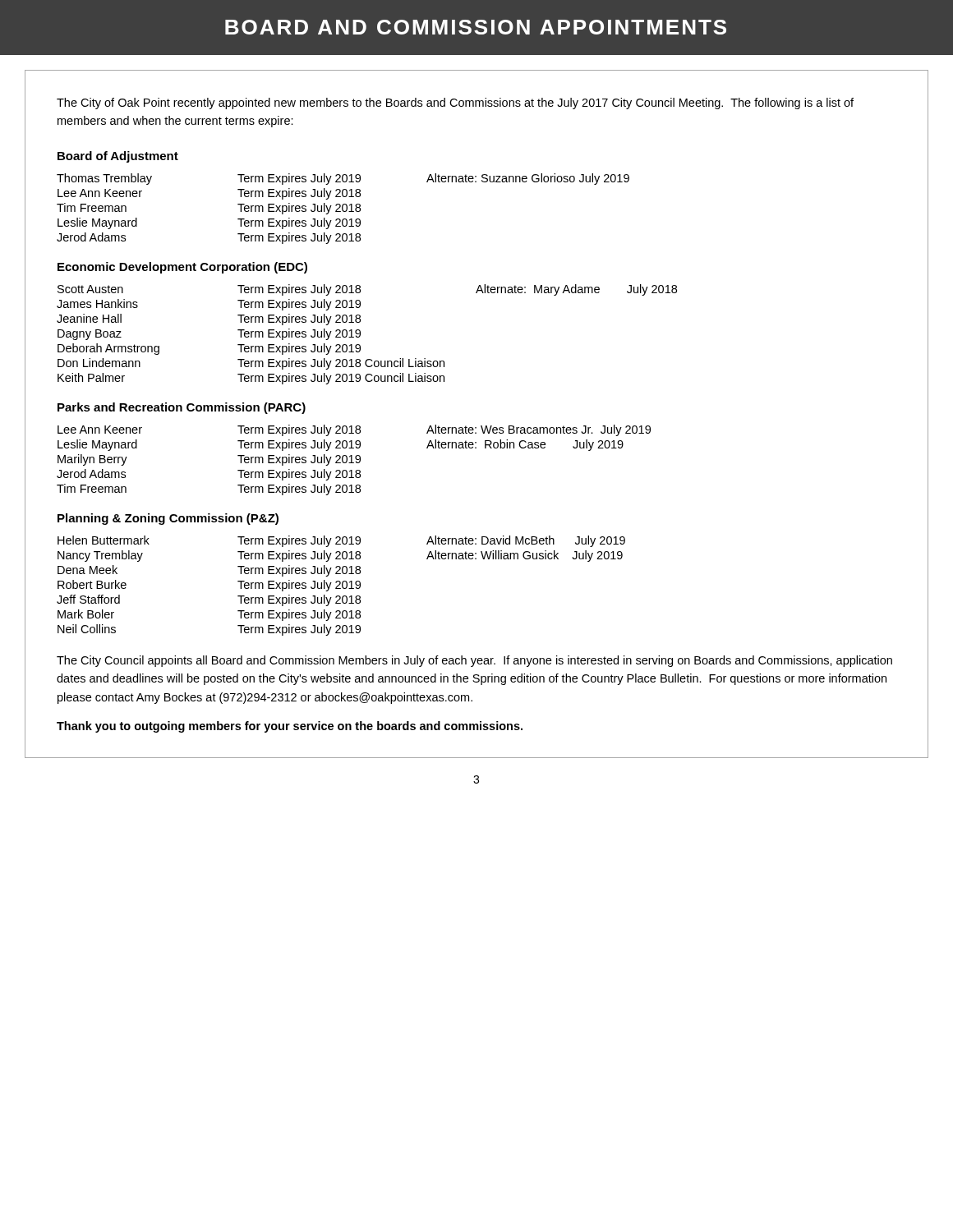Click on the section header with the text "Economic Development Corporation (EDC)"
Screen dimensions: 1232x953
pos(182,266)
